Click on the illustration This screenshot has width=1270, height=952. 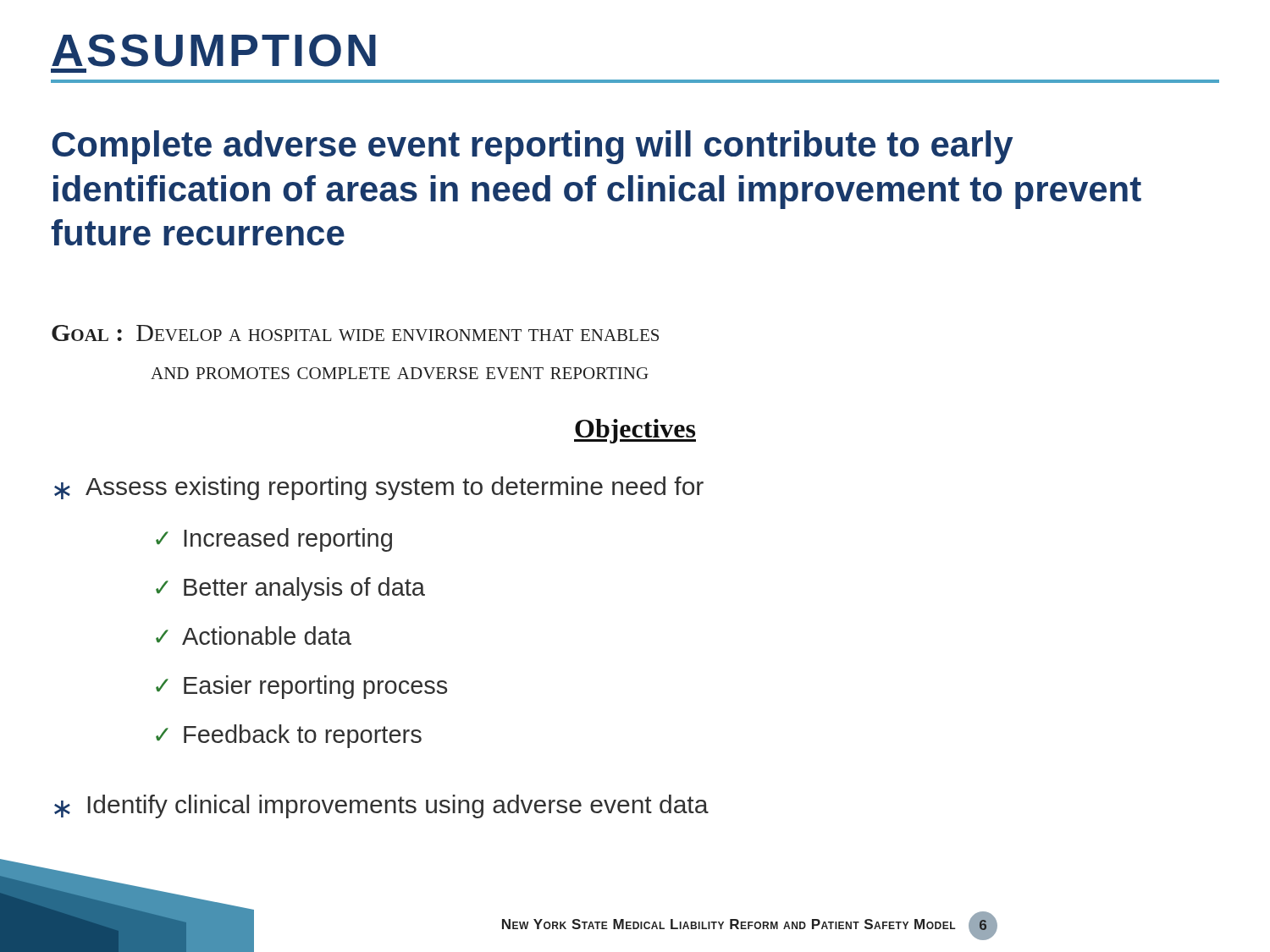(127, 905)
